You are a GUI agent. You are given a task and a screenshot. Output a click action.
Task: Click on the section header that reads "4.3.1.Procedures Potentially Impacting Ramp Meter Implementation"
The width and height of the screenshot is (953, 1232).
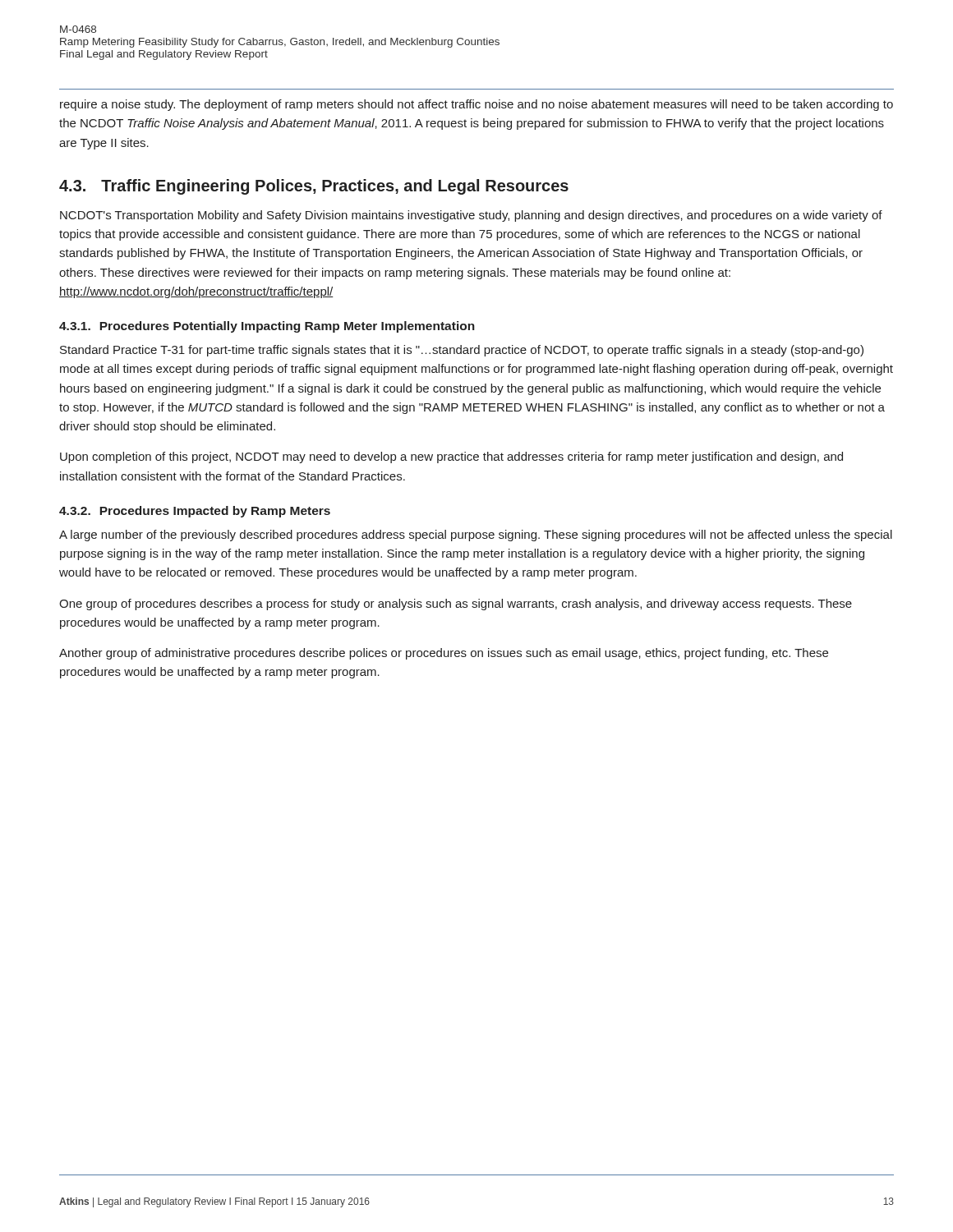(267, 326)
